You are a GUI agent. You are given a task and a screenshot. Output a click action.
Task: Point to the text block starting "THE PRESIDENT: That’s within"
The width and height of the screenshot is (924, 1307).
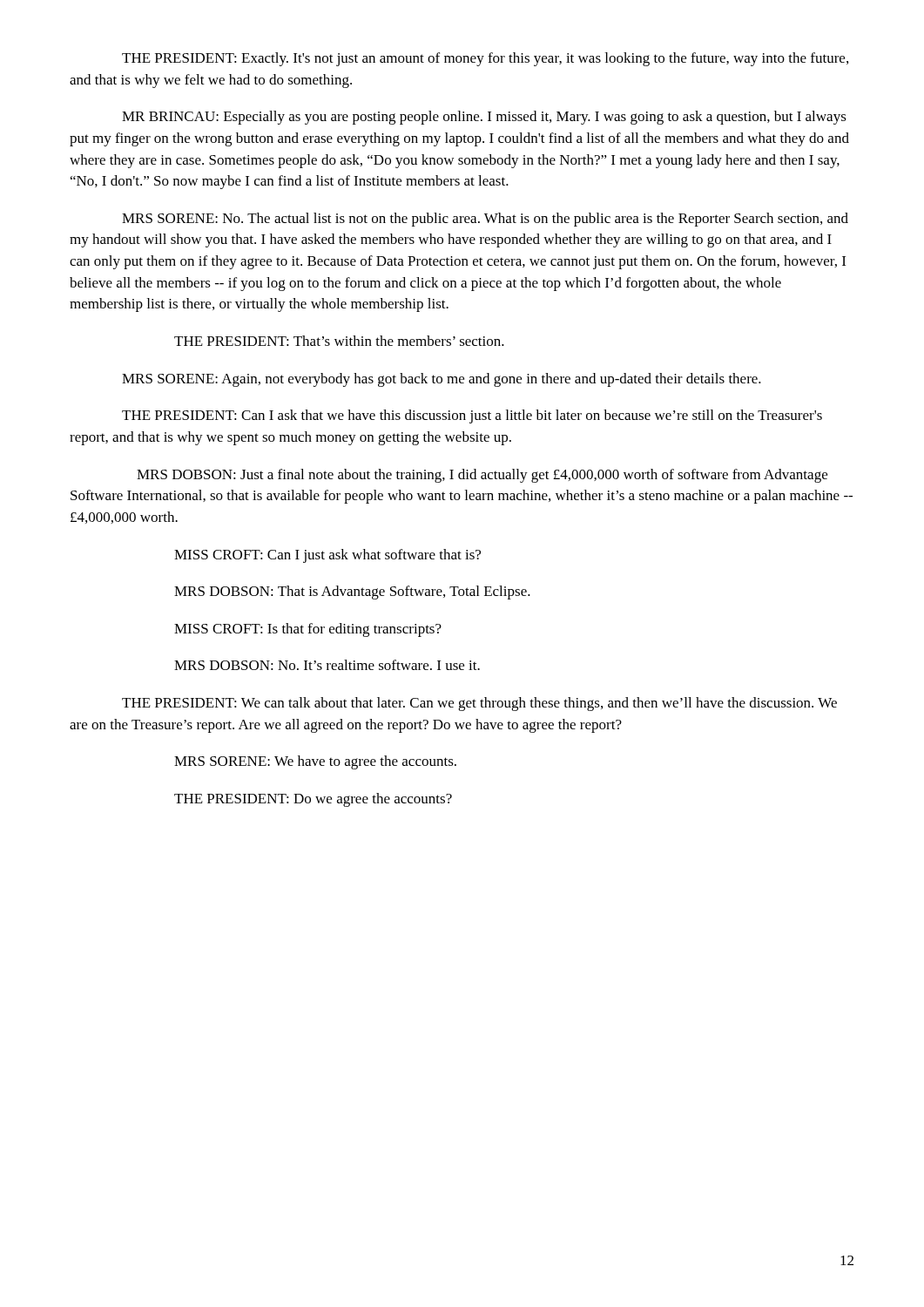[339, 341]
